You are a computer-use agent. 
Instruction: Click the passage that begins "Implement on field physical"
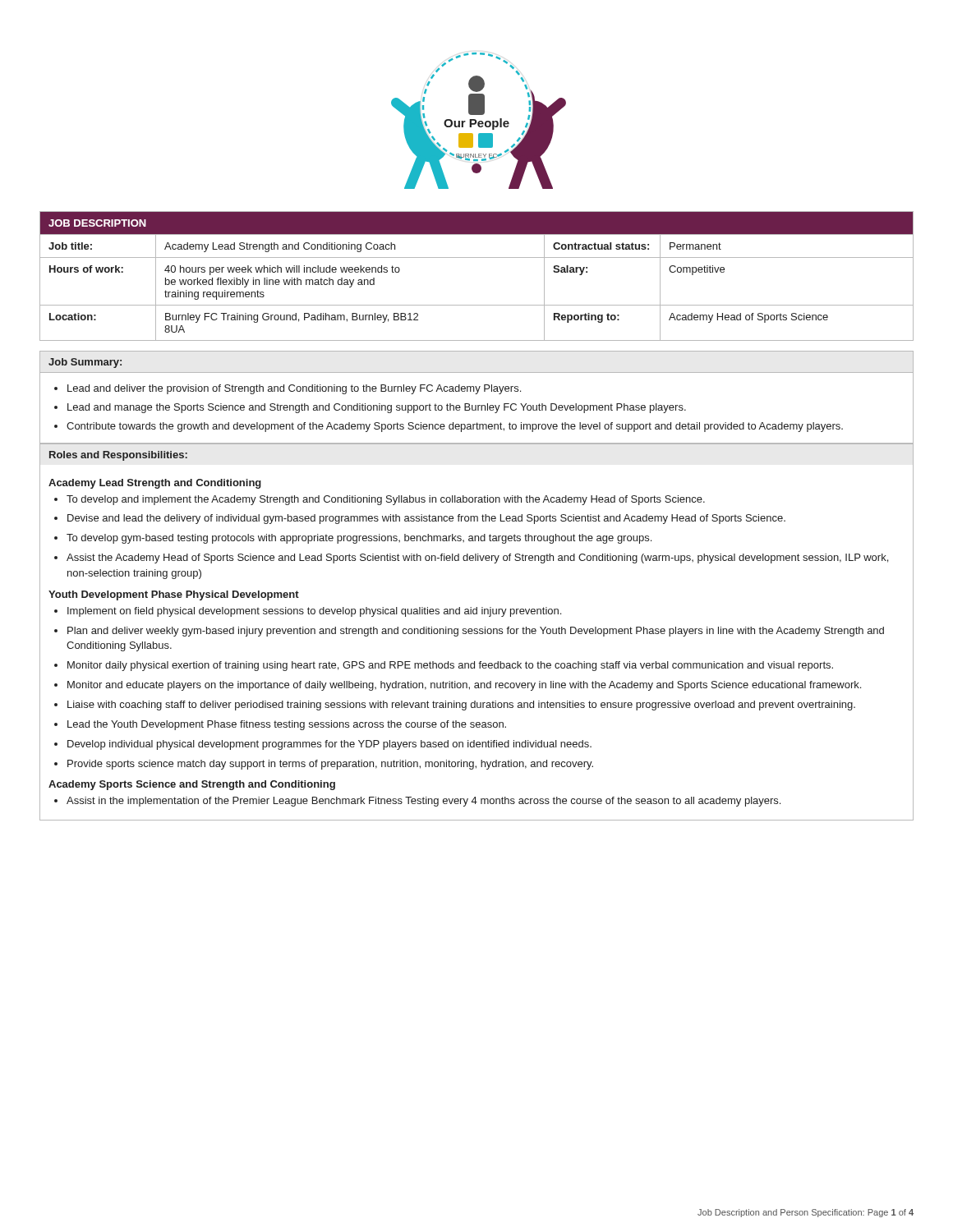[314, 610]
